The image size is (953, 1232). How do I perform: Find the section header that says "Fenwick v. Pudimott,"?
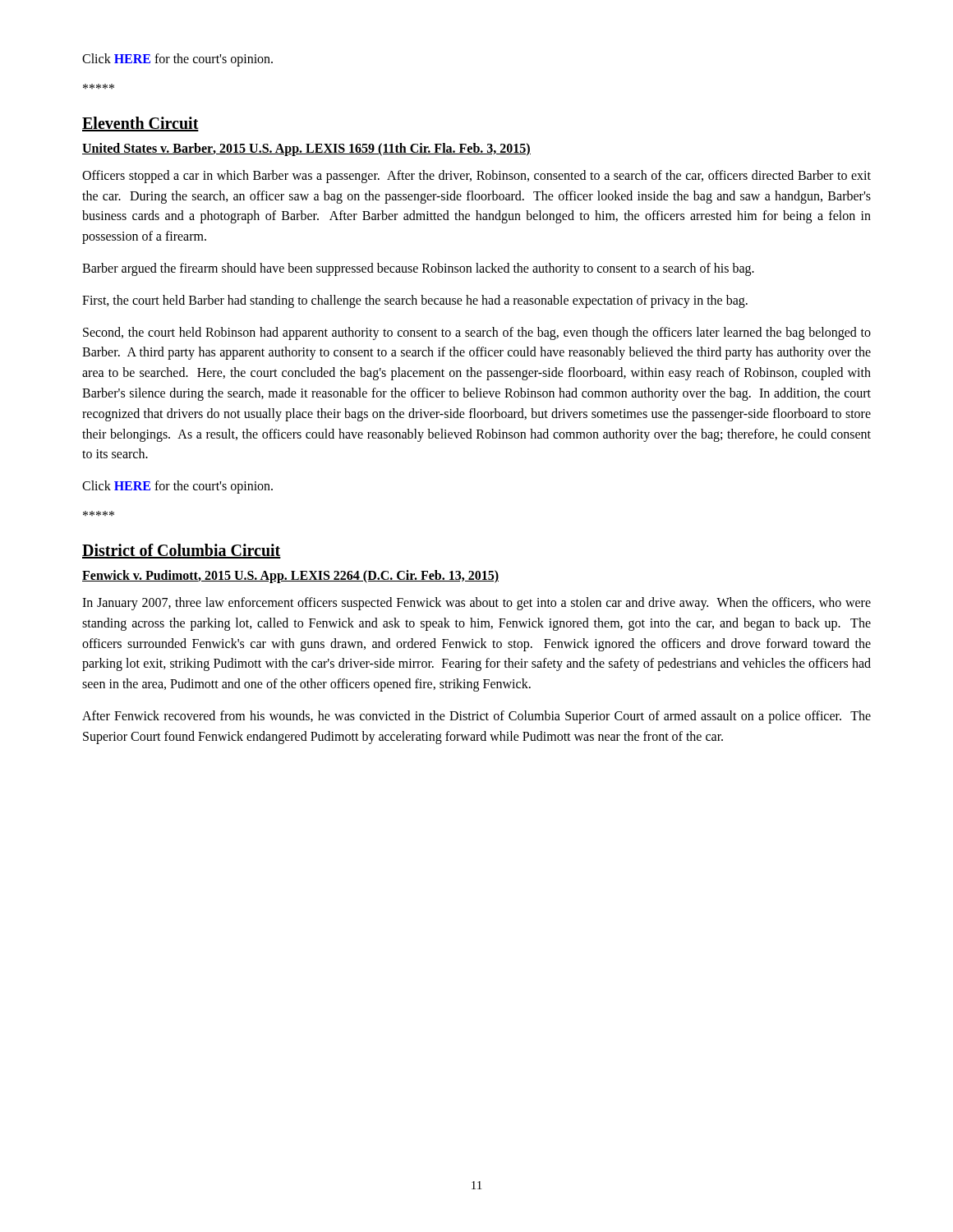[x=290, y=575]
